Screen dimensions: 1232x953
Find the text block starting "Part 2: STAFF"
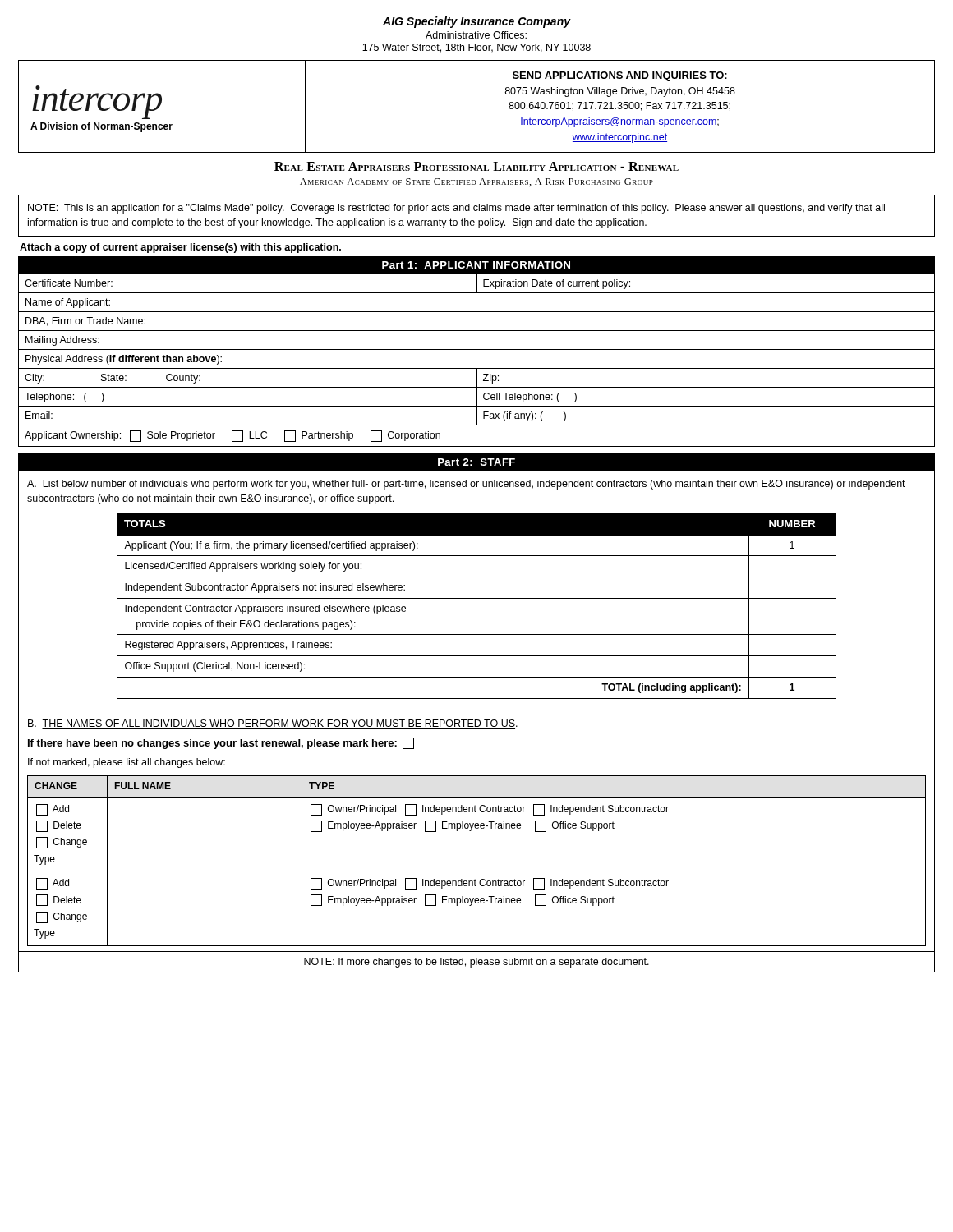[x=476, y=462]
